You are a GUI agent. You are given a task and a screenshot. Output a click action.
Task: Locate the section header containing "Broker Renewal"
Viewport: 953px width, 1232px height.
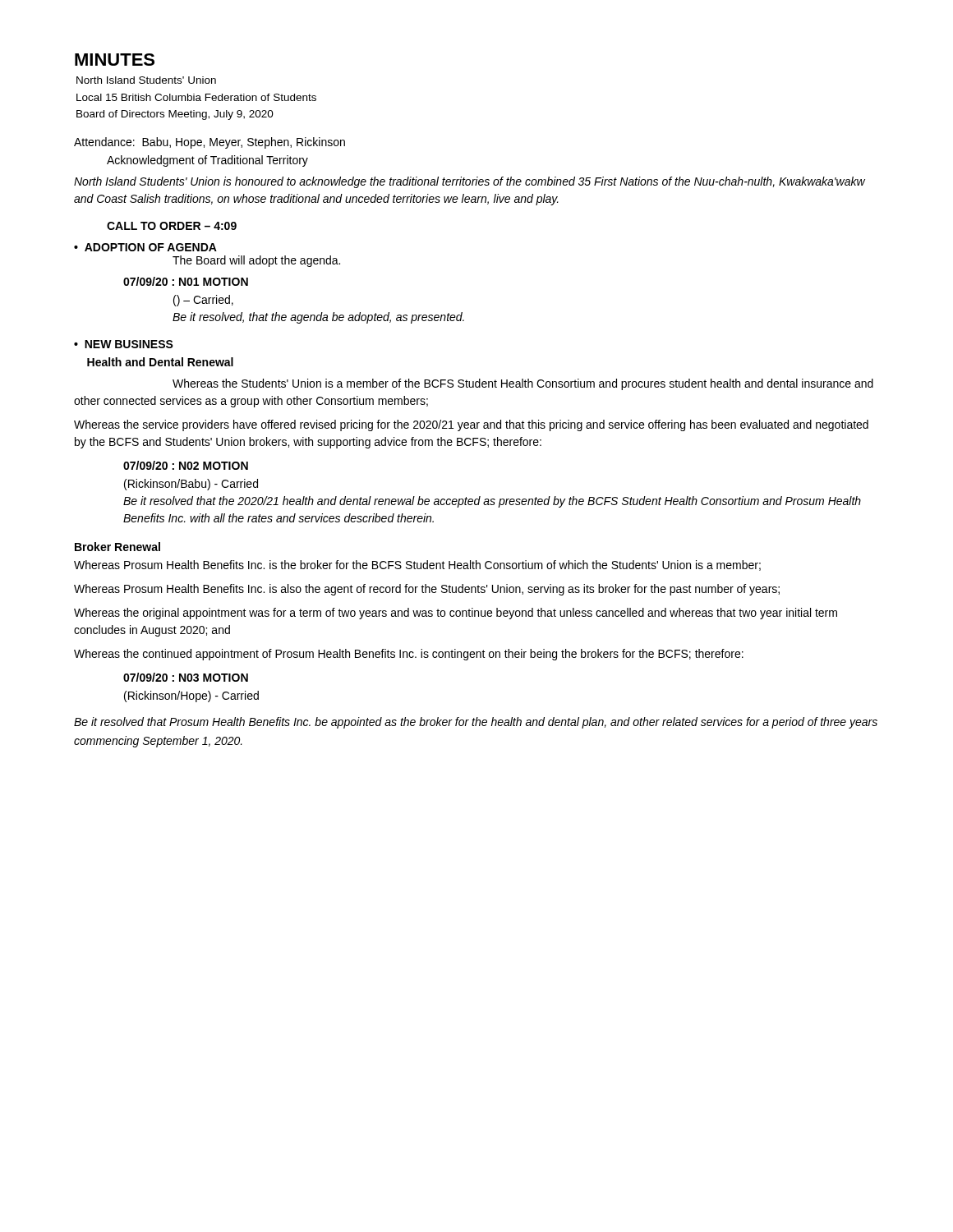117,547
